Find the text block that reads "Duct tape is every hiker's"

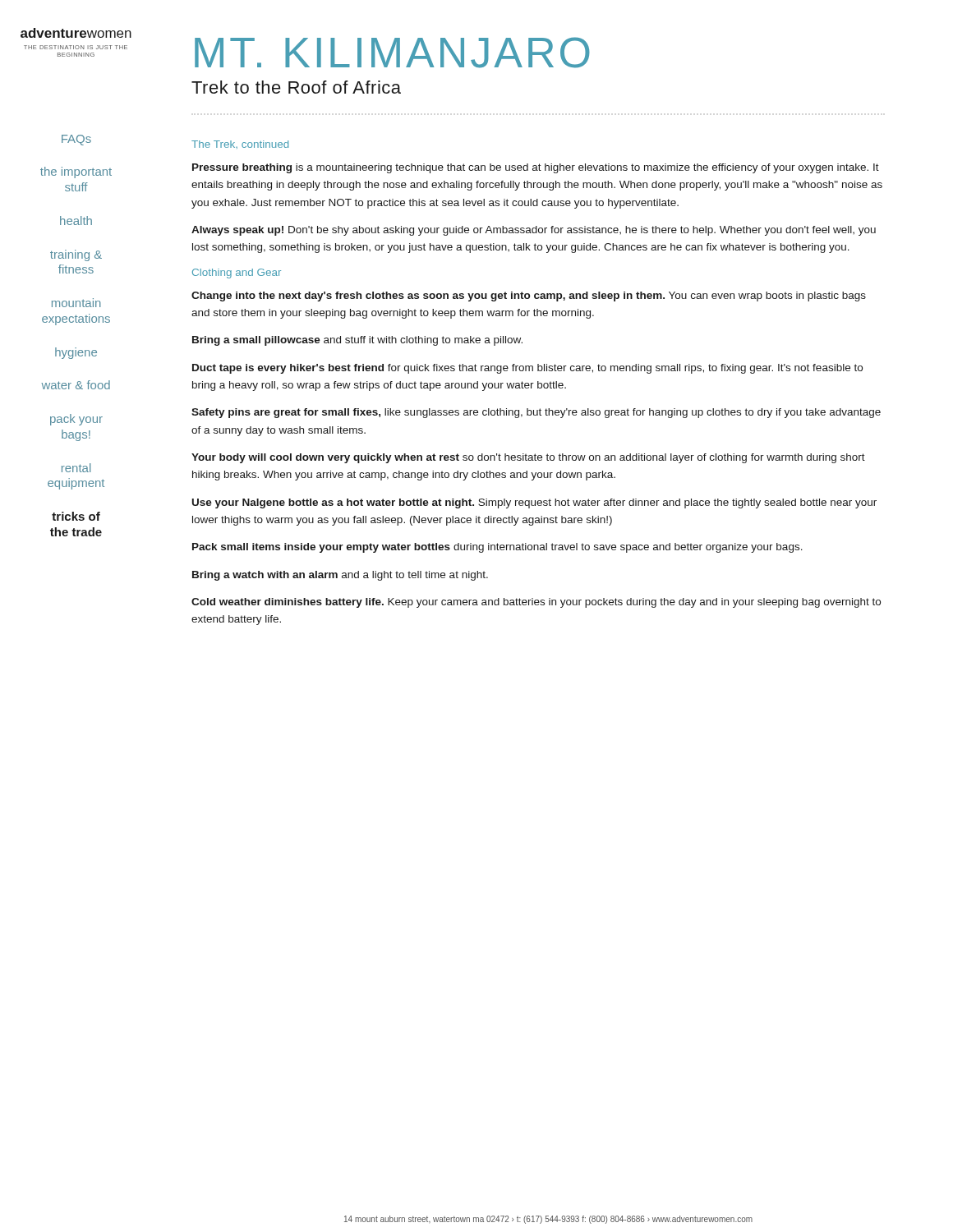click(527, 376)
